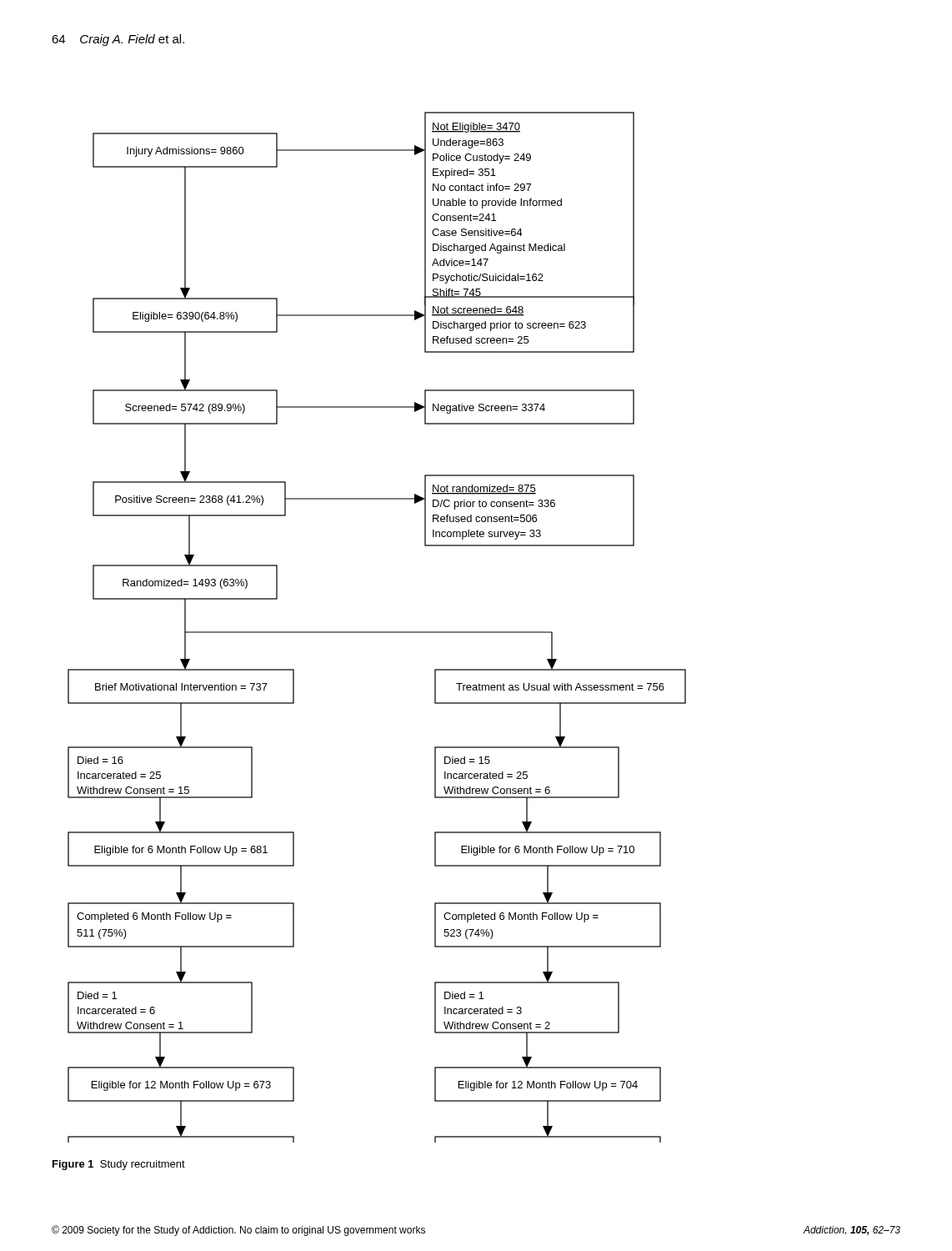Point to the caption beginning "Figure 1 Study"
Viewport: 952px width, 1251px height.
coord(118,1164)
